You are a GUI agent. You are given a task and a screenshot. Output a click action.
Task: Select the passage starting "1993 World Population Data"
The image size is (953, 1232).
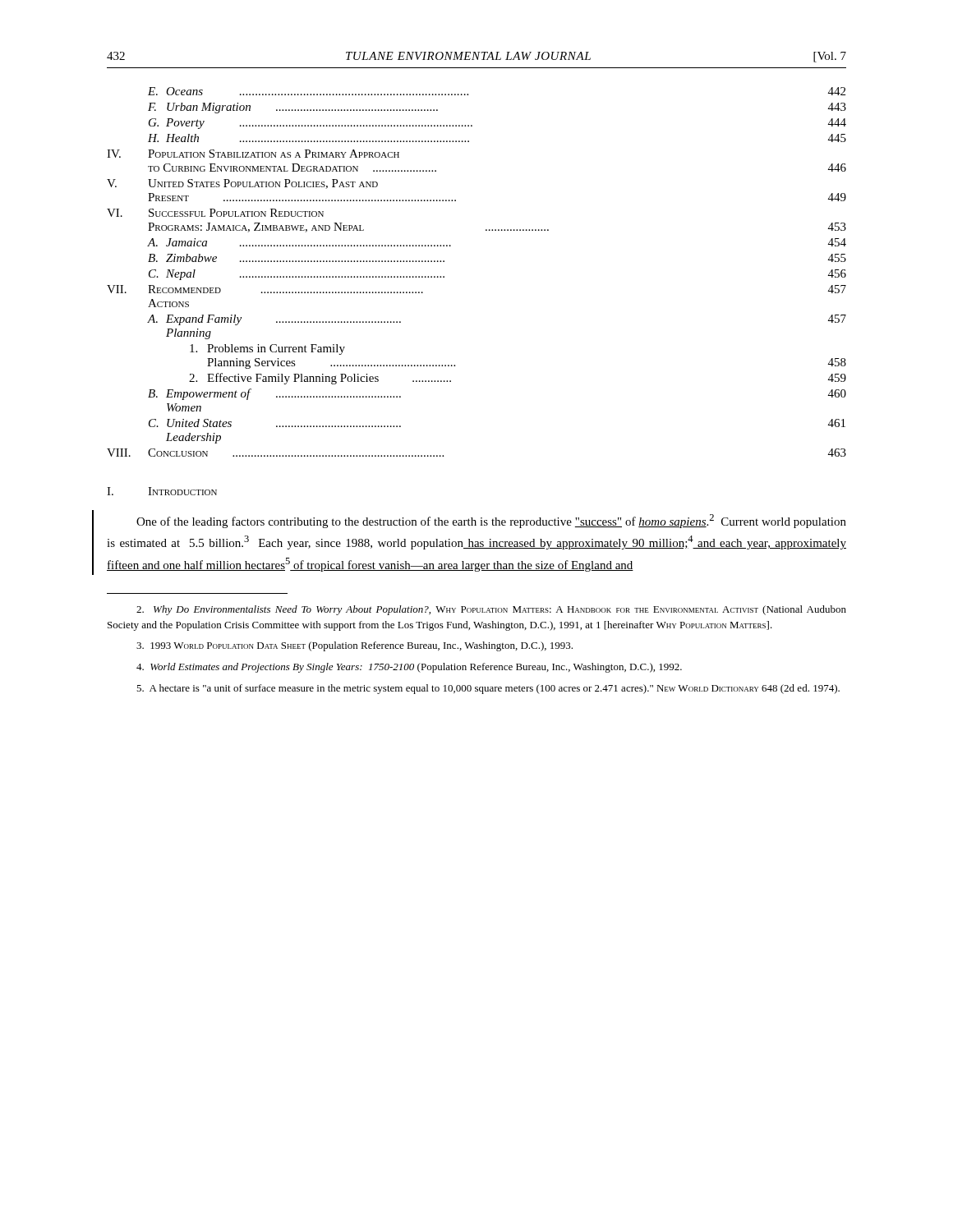pyautogui.click(x=355, y=646)
